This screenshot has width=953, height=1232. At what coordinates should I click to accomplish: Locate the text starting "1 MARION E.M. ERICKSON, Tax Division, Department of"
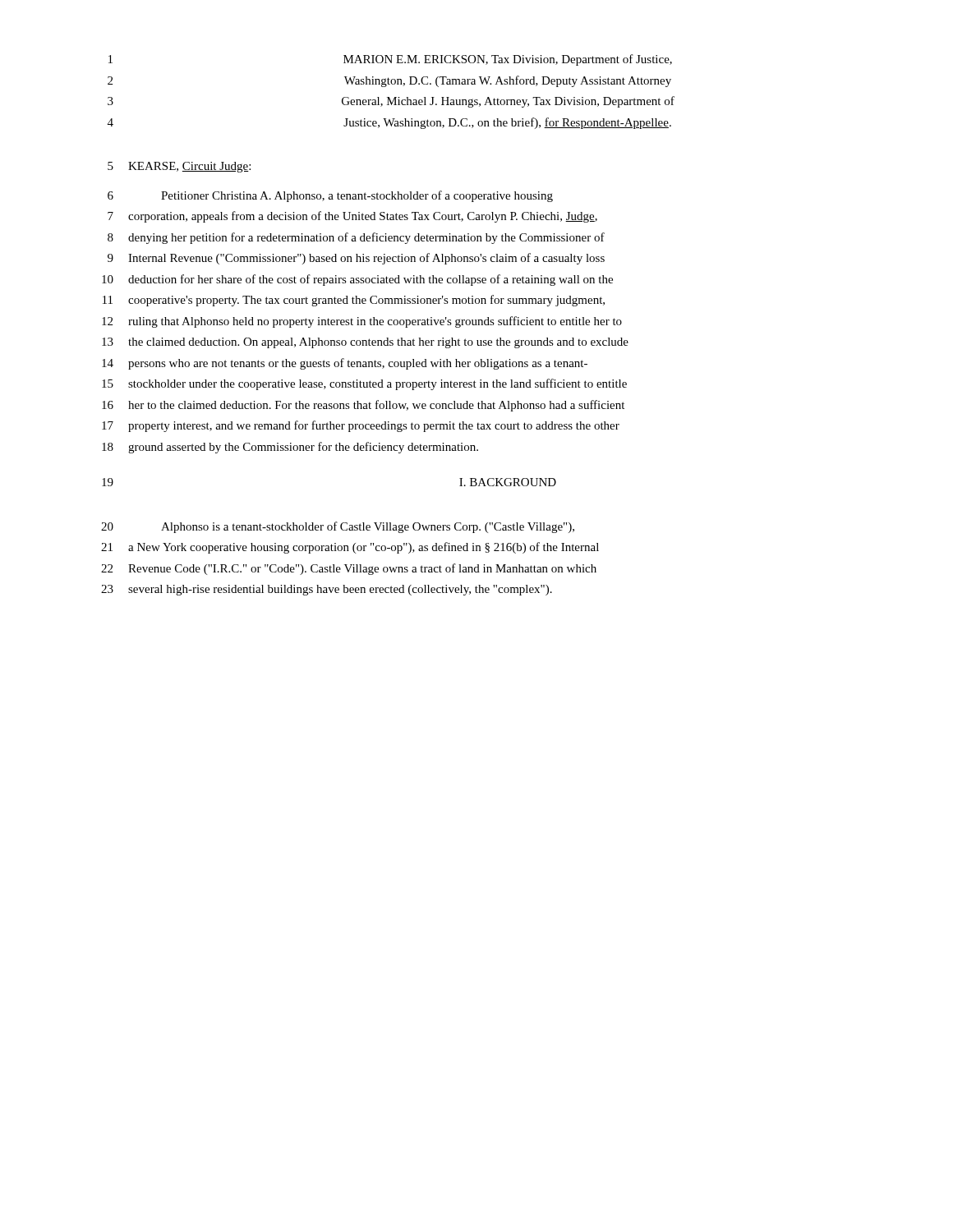click(485, 91)
